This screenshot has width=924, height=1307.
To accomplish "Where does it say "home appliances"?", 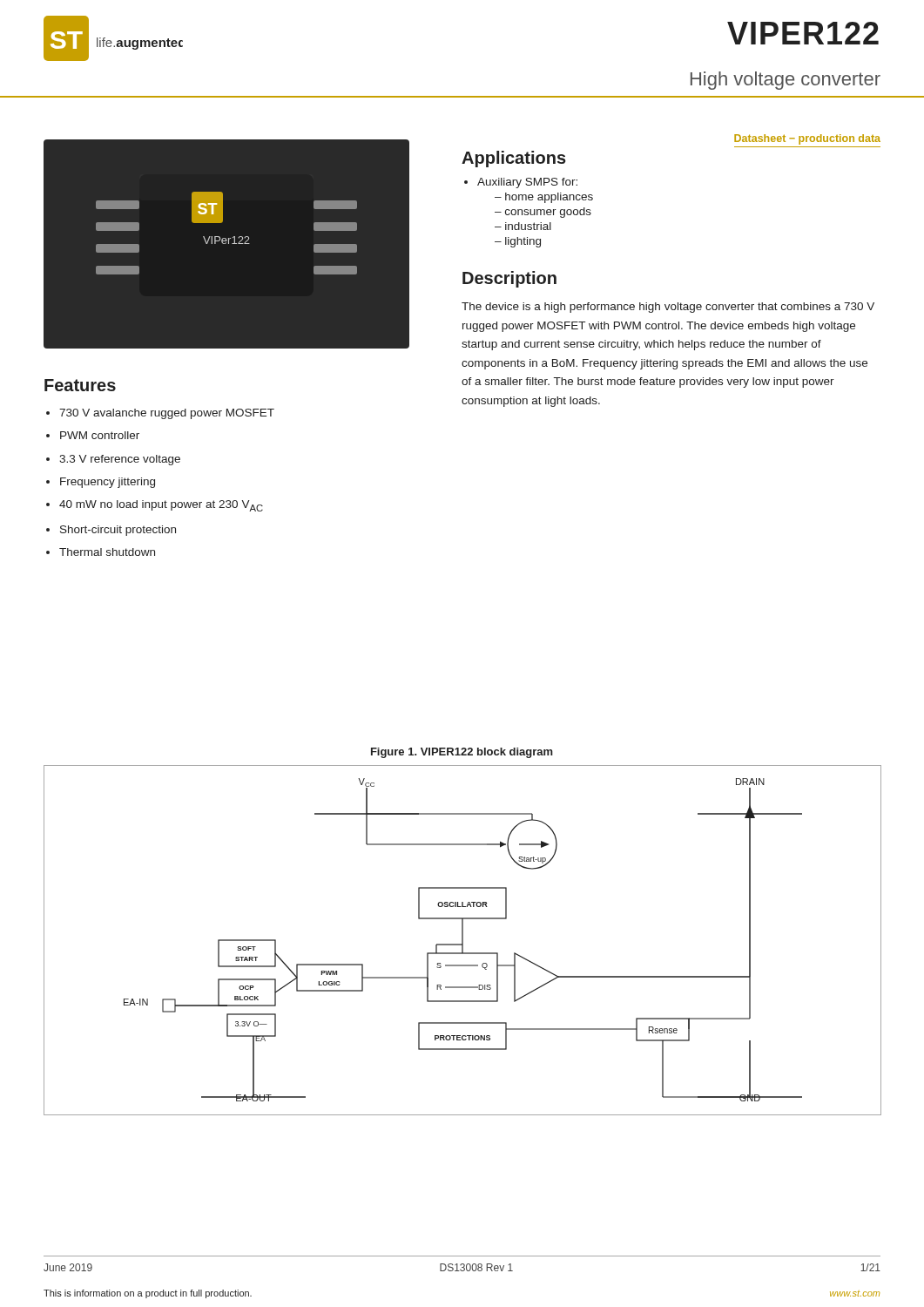I will point(549,196).
